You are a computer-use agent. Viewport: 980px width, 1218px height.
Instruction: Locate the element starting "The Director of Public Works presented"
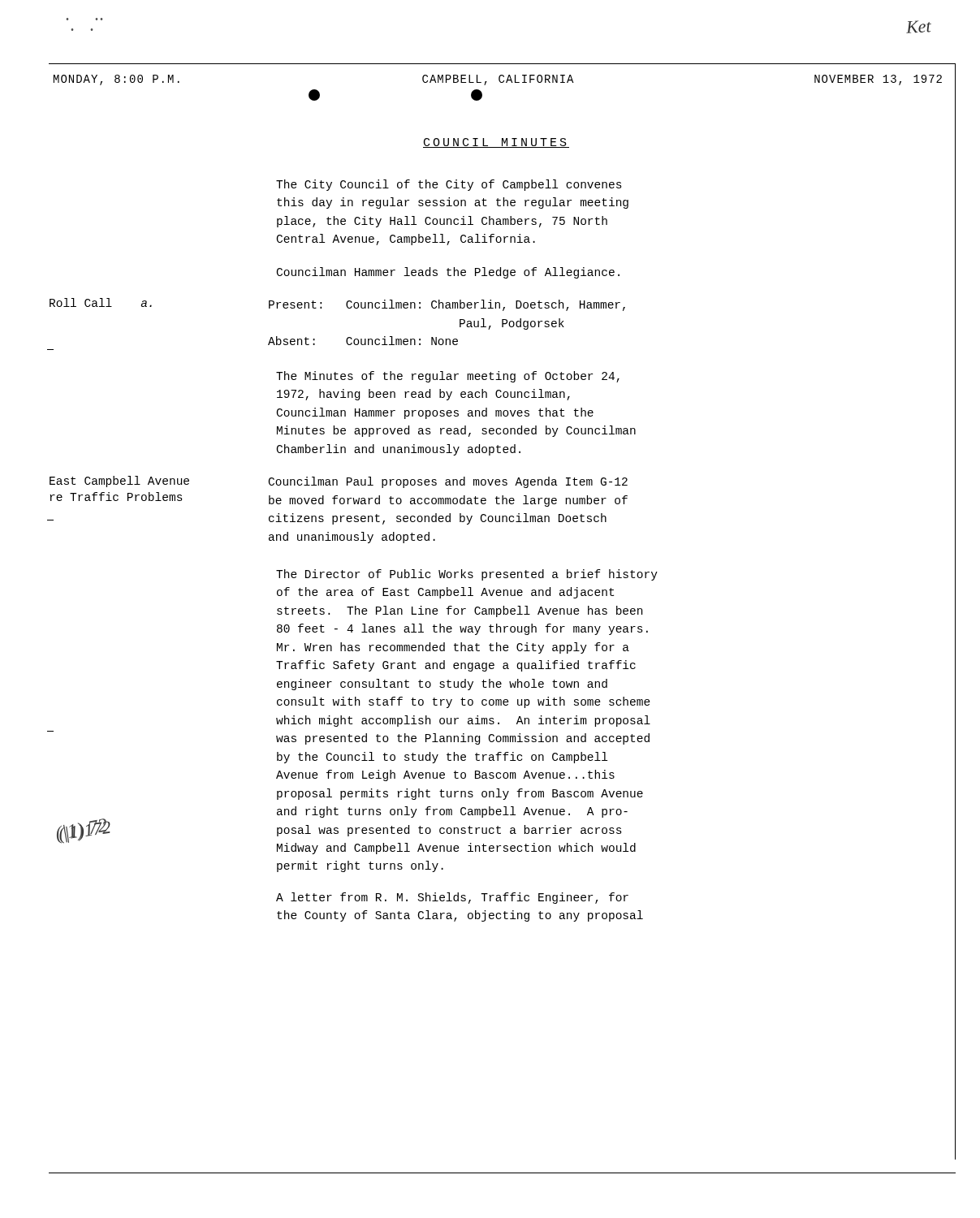pyautogui.click(x=467, y=721)
